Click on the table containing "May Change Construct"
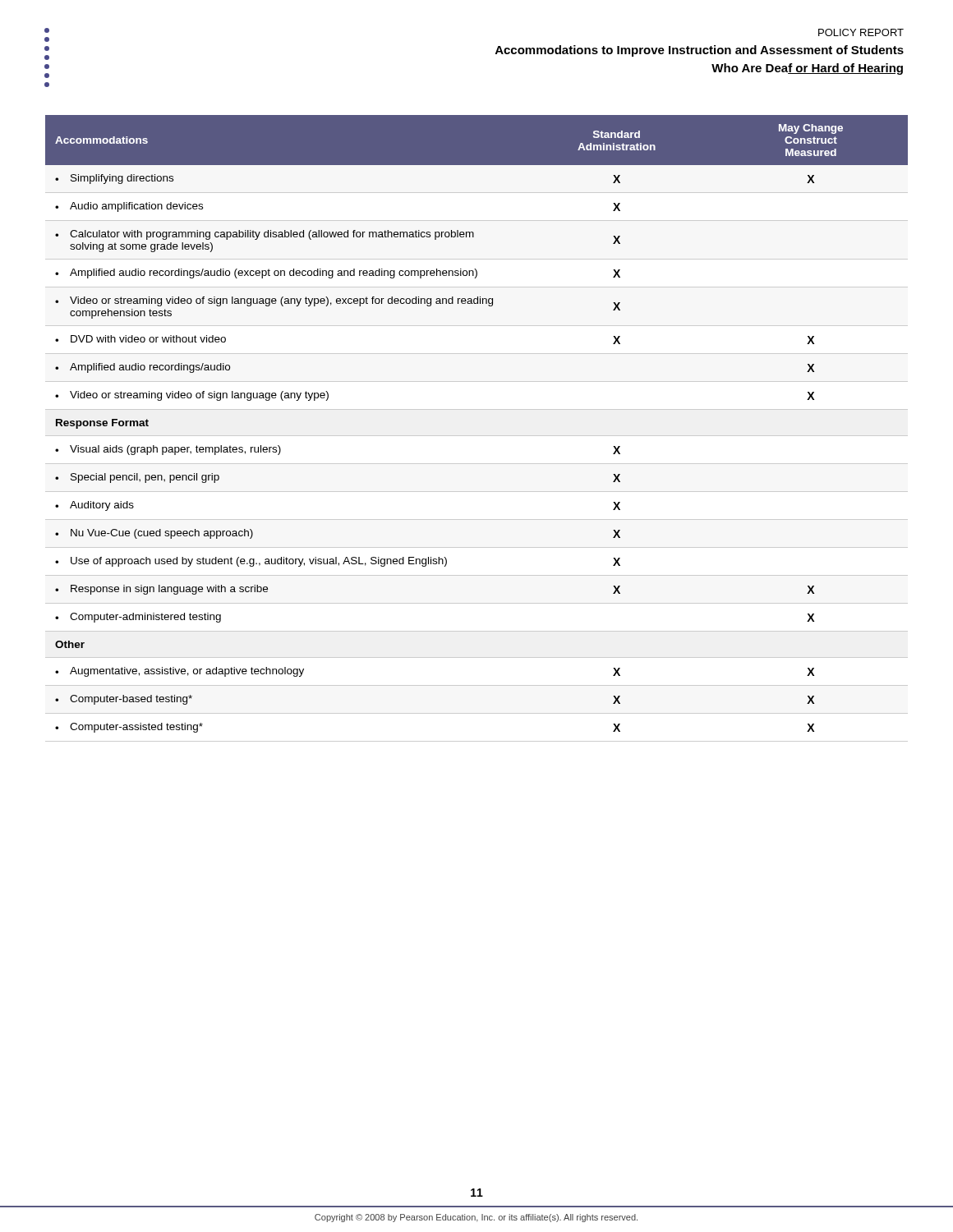Image resolution: width=953 pixels, height=1232 pixels. [476, 428]
